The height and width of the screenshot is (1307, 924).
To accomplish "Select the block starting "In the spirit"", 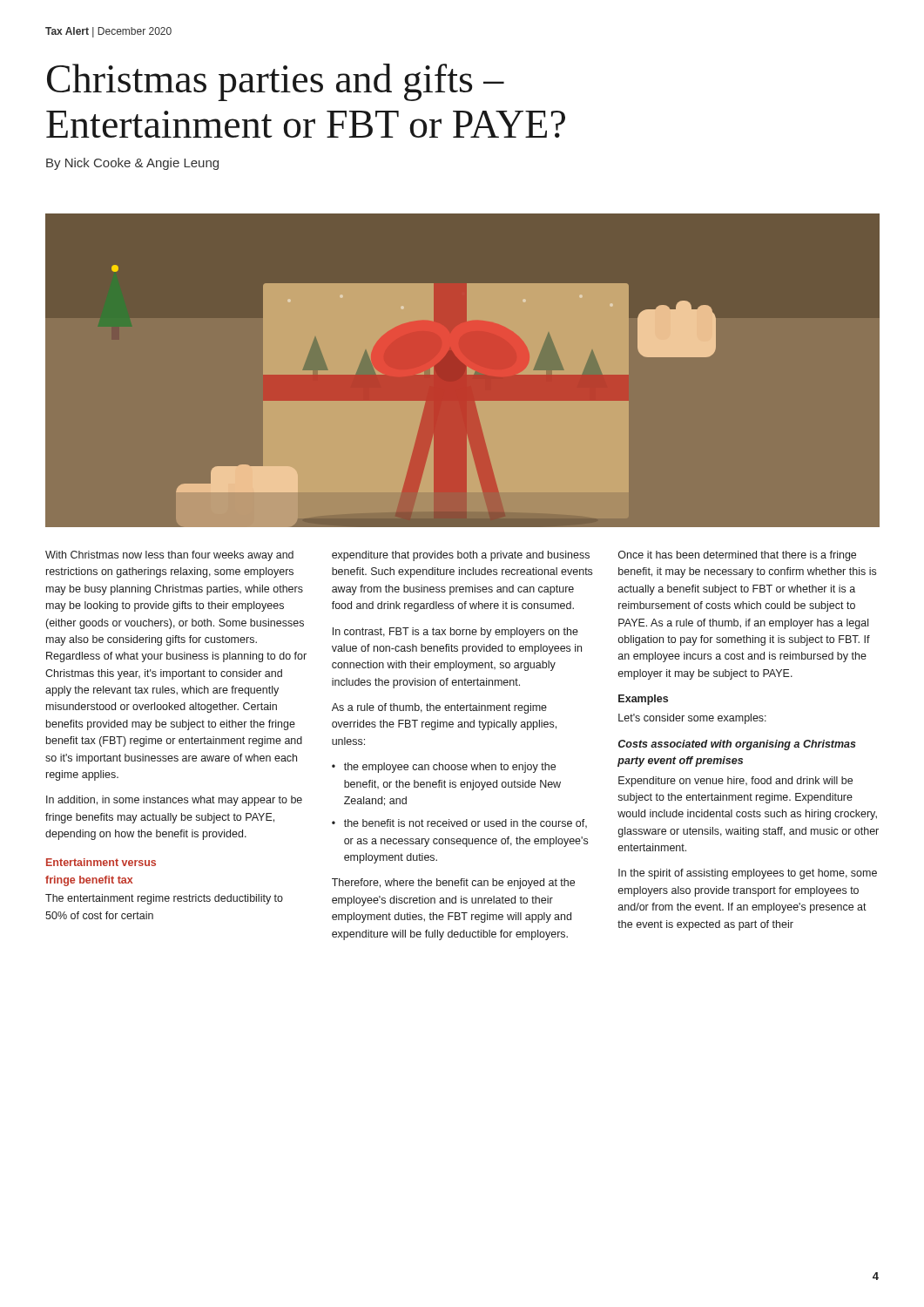I will click(x=748, y=899).
